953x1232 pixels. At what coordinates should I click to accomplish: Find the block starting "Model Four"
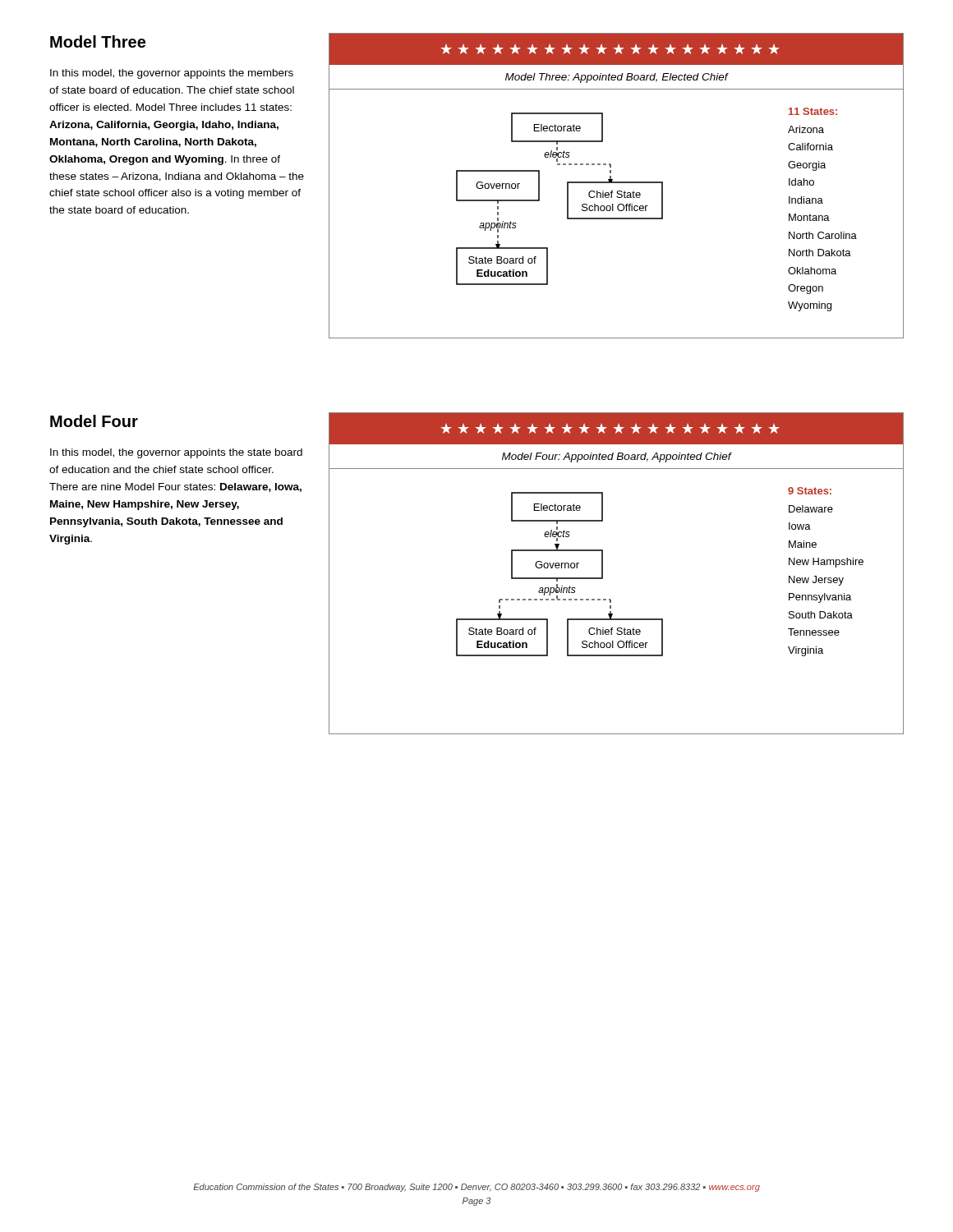click(94, 421)
